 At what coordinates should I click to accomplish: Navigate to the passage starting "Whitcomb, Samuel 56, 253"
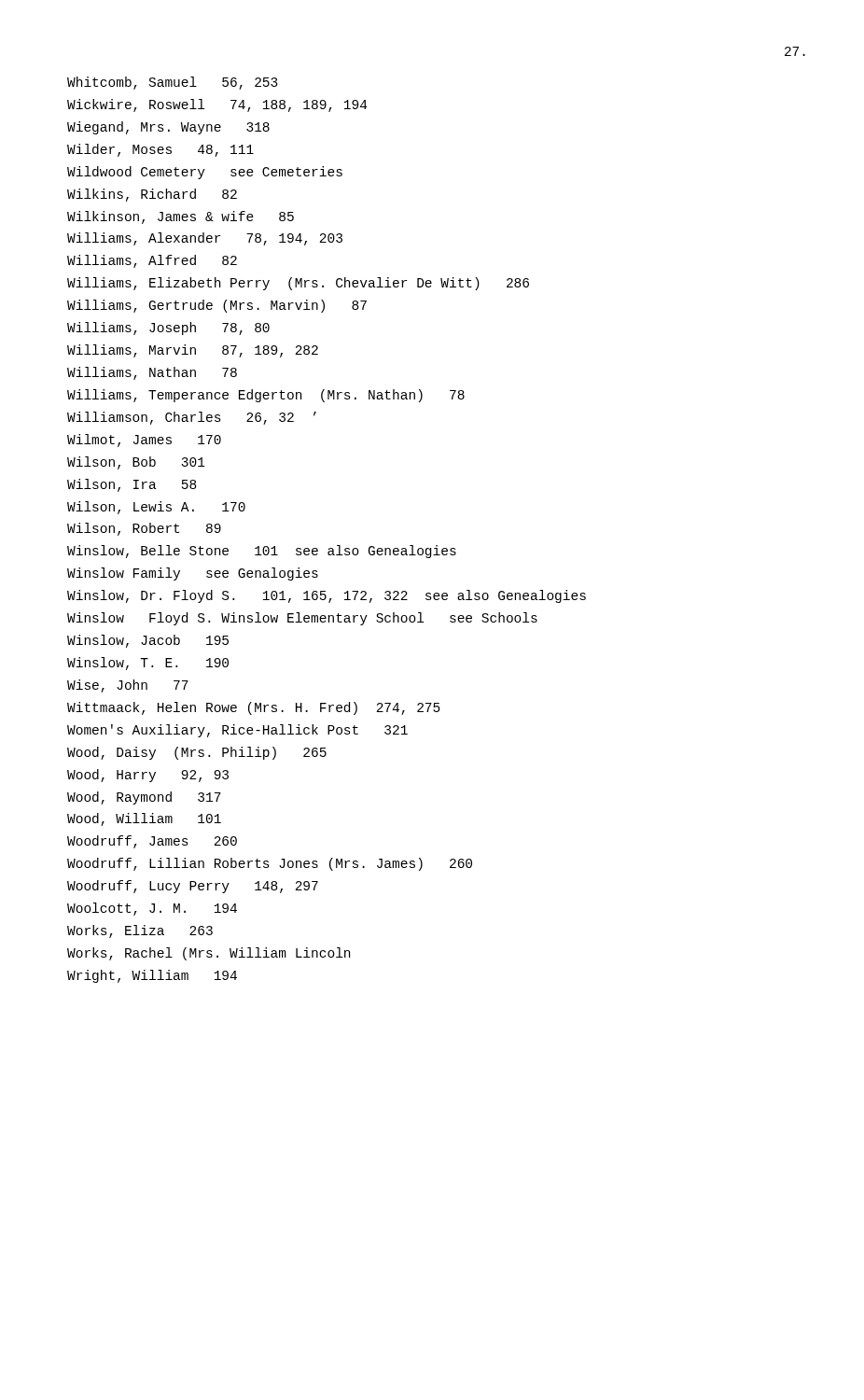tap(173, 83)
